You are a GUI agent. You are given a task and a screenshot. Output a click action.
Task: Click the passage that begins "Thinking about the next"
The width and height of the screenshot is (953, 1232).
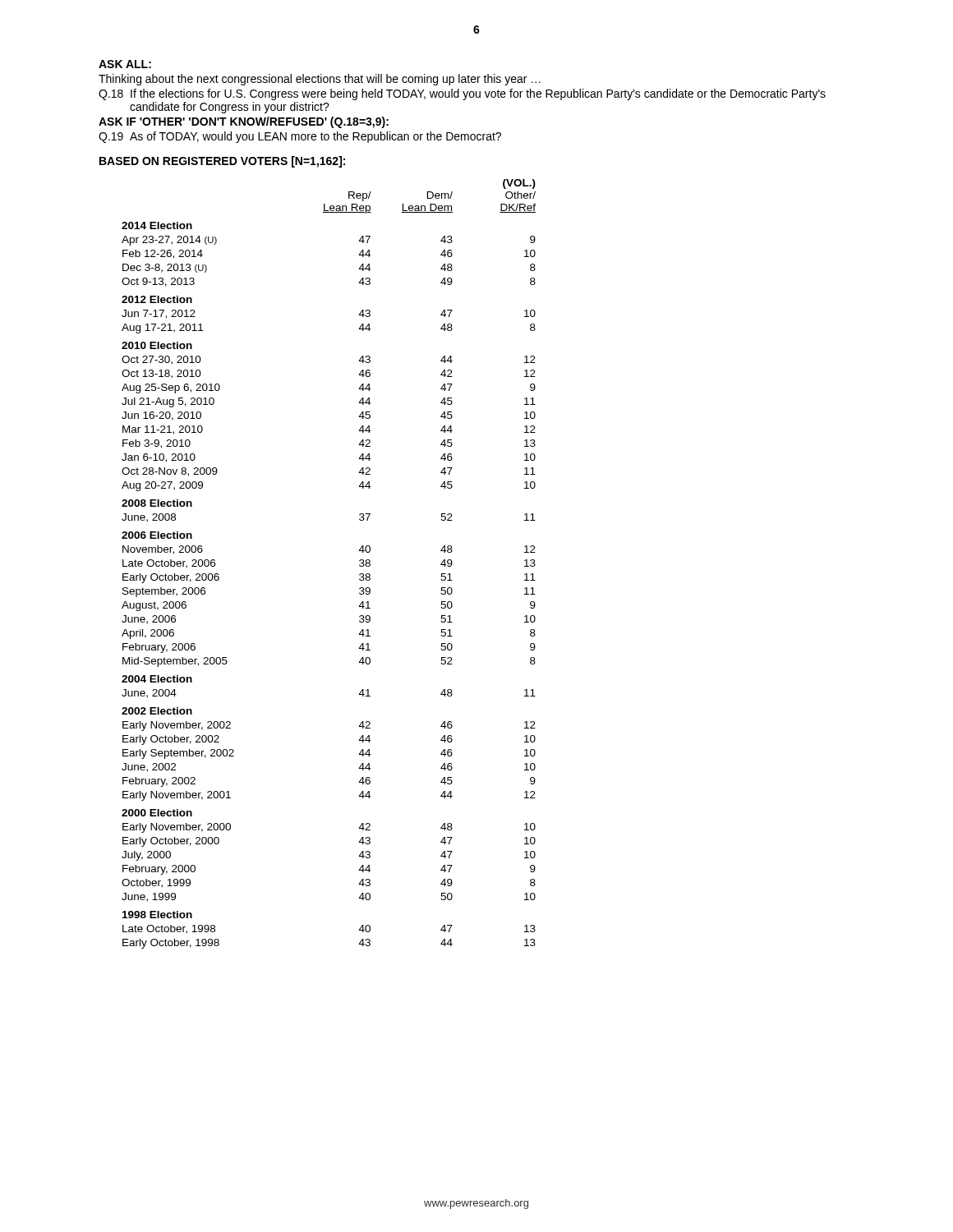point(320,79)
